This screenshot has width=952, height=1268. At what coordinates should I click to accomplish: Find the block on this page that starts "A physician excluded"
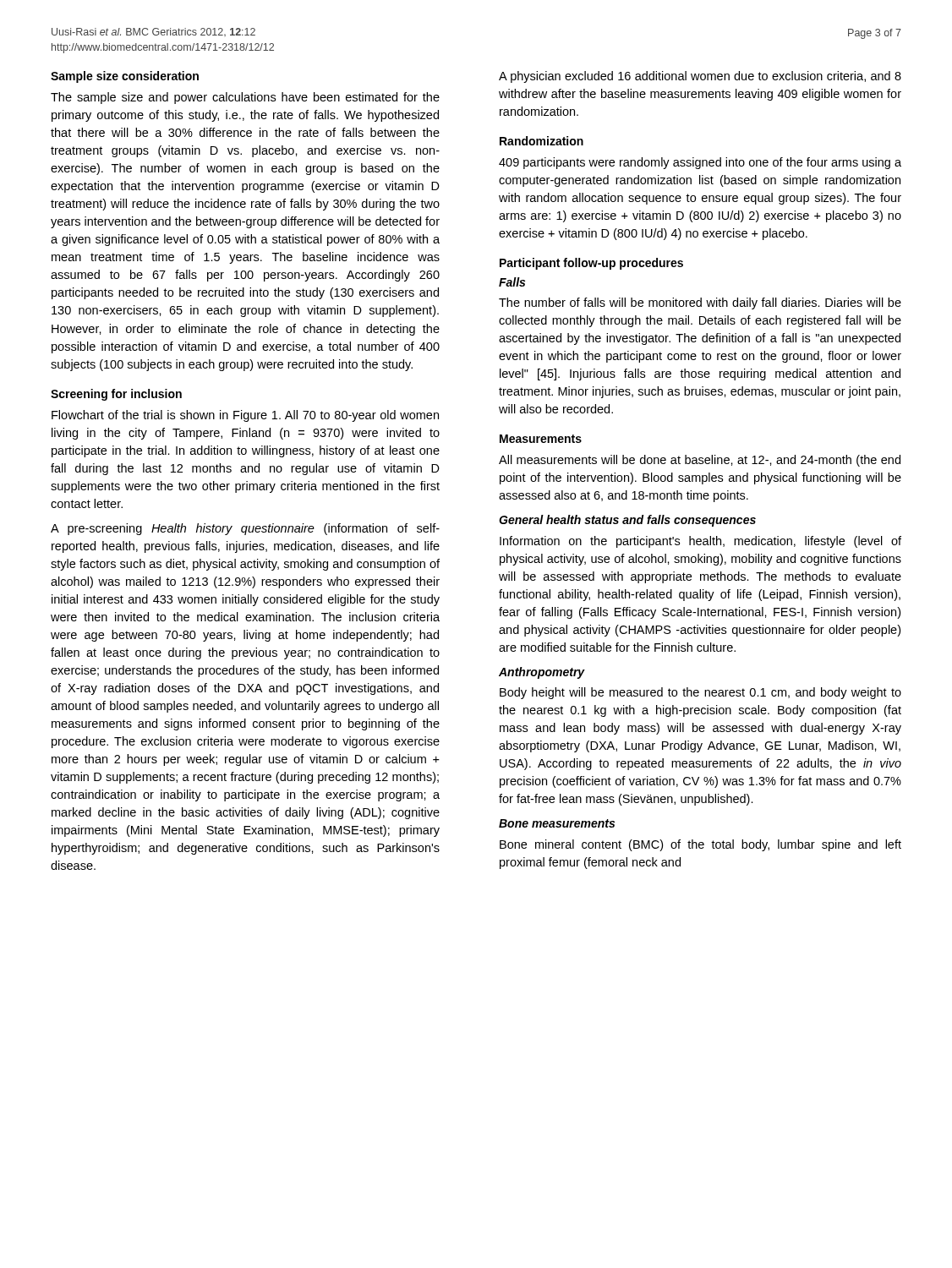pos(700,94)
